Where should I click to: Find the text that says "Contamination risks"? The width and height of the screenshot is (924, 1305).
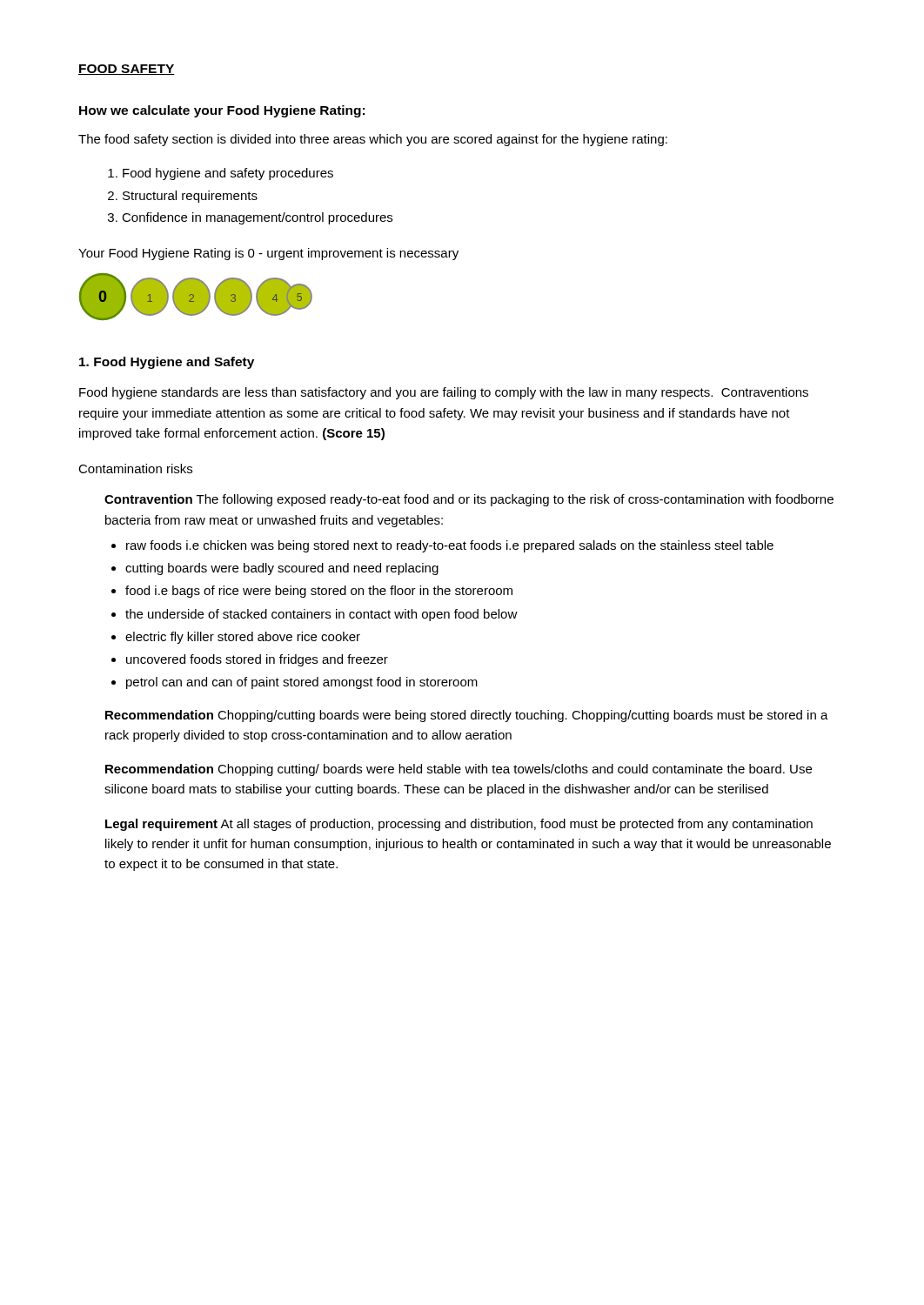(136, 468)
